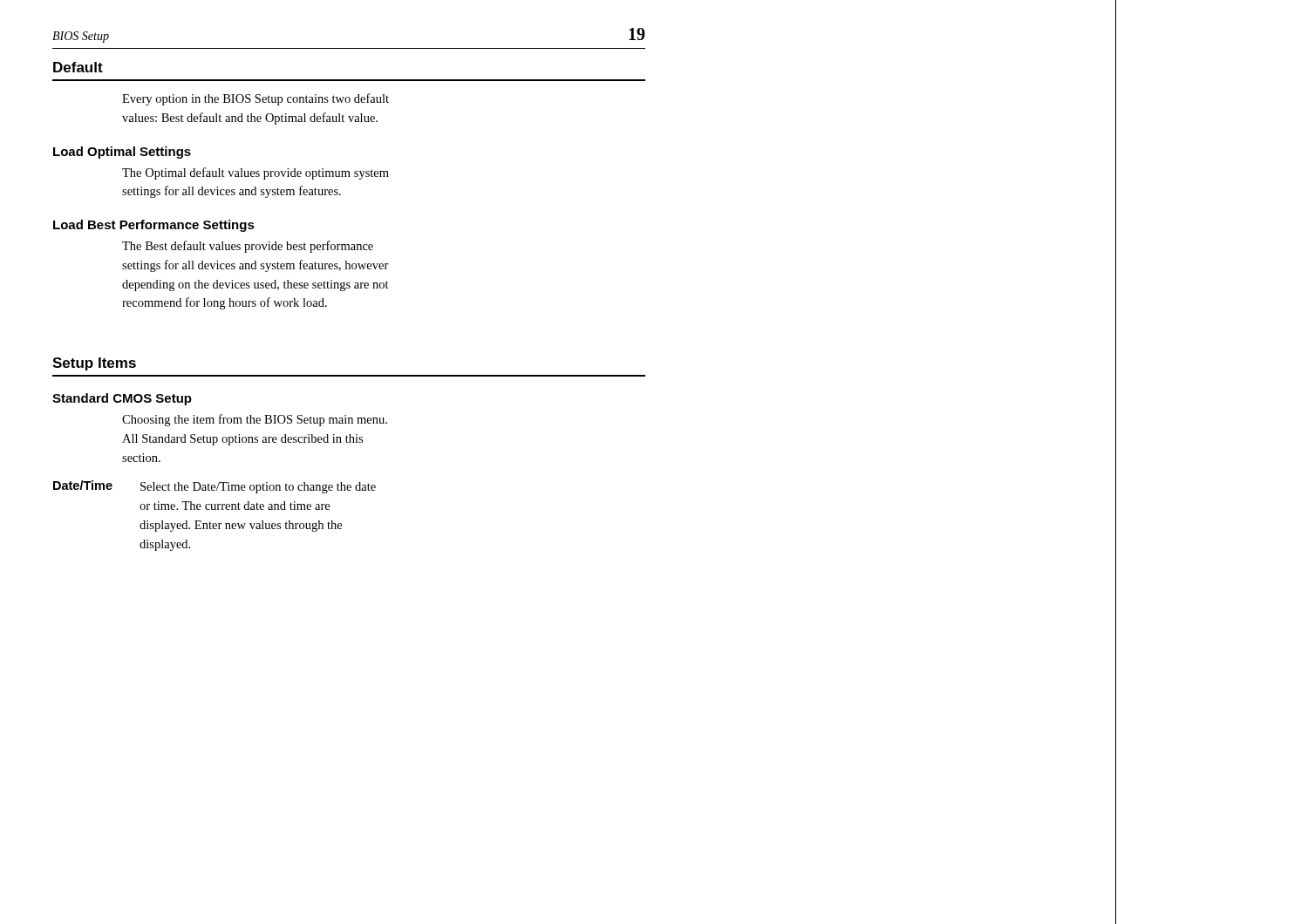
Task: Click on the section header with the text "Load Optimal Settings"
Action: coord(122,153)
